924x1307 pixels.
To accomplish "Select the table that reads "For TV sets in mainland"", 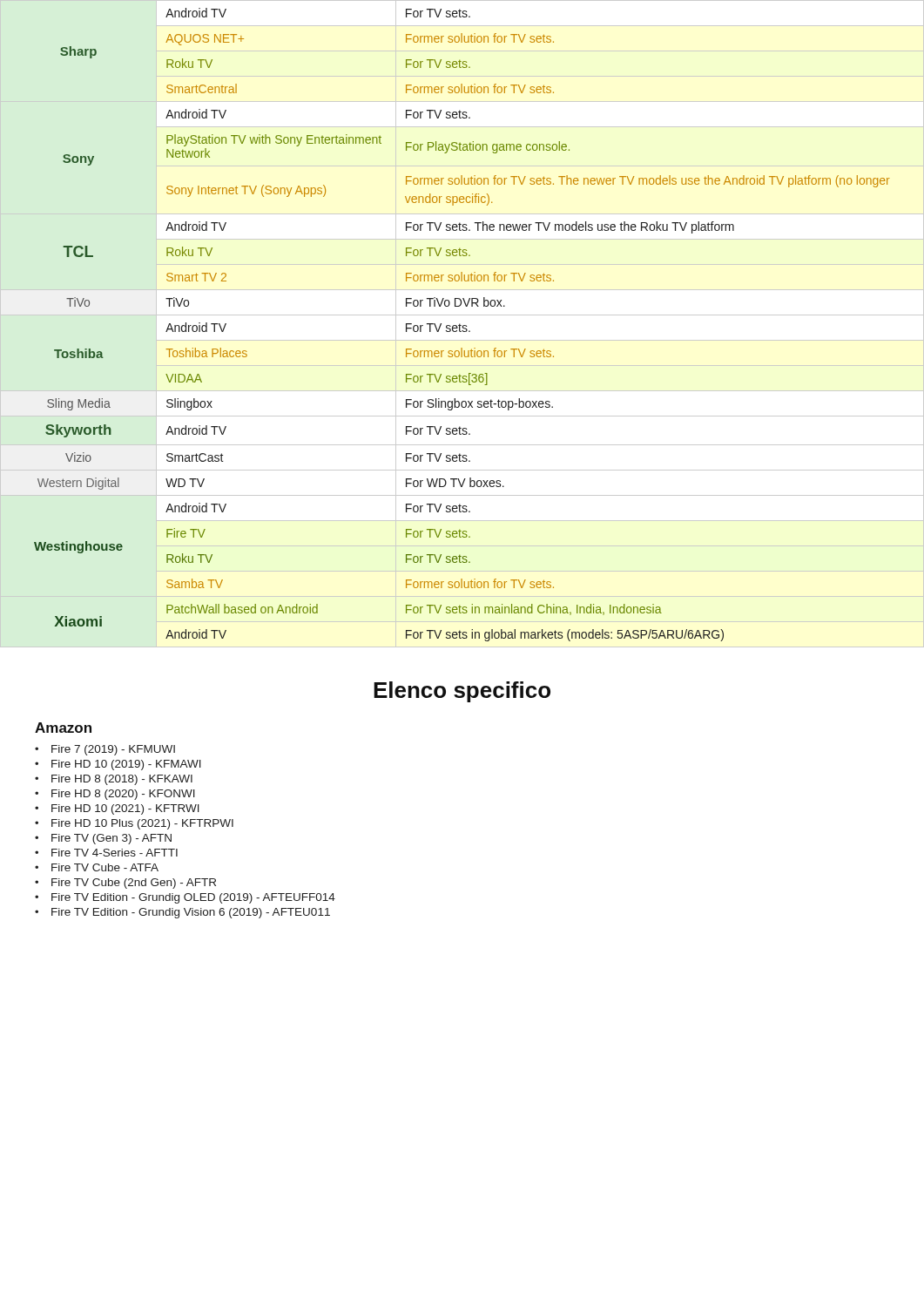I will tap(462, 324).
